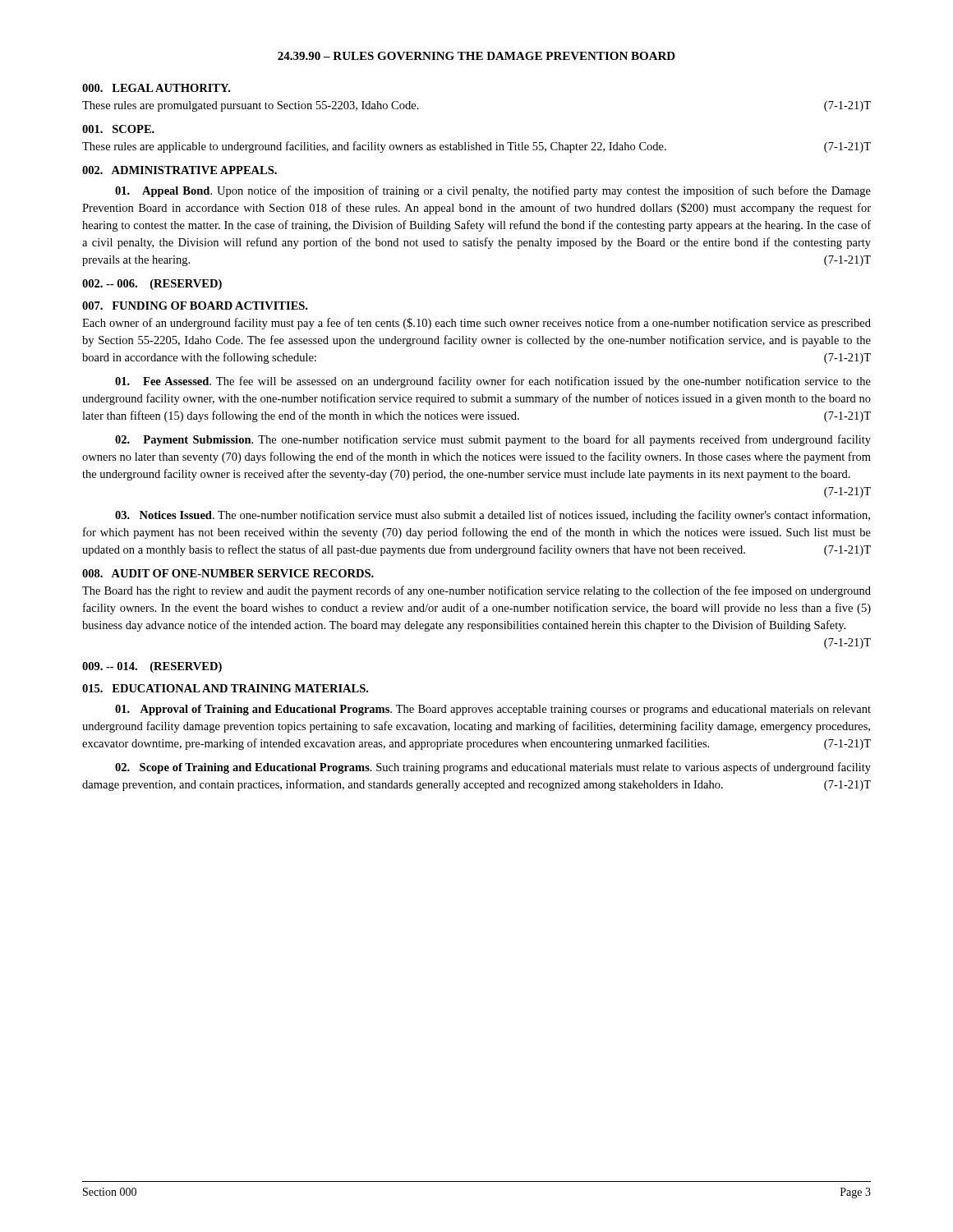This screenshot has width=953, height=1232.
Task: Navigate to the passage starting "000. LEGAL AUTHORITY."
Action: click(x=156, y=88)
